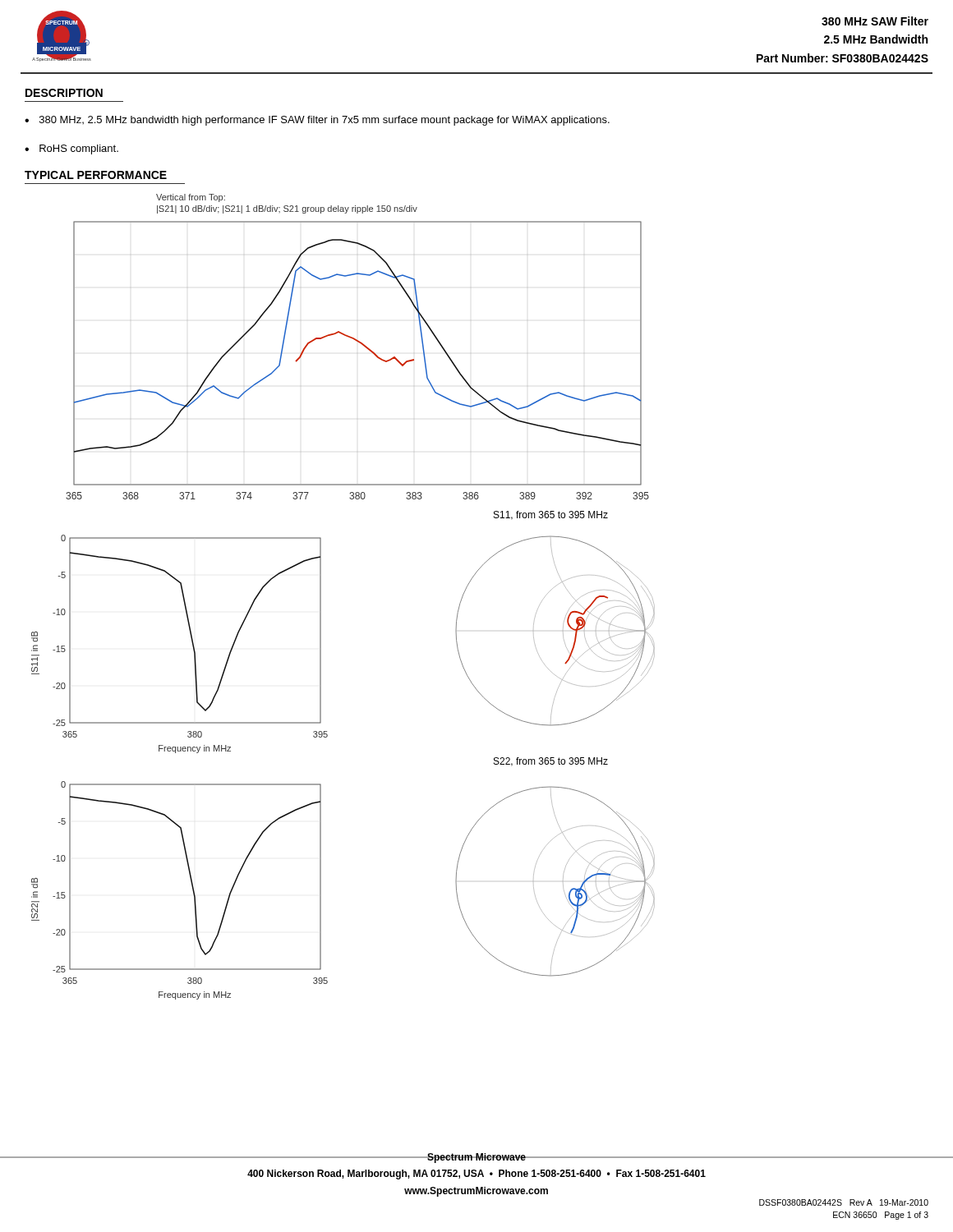Point to "• RoHS compliant."
Image resolution: width=953 pixels, height=1232 pixels.
pyautogui.click(x=72, y=149)
